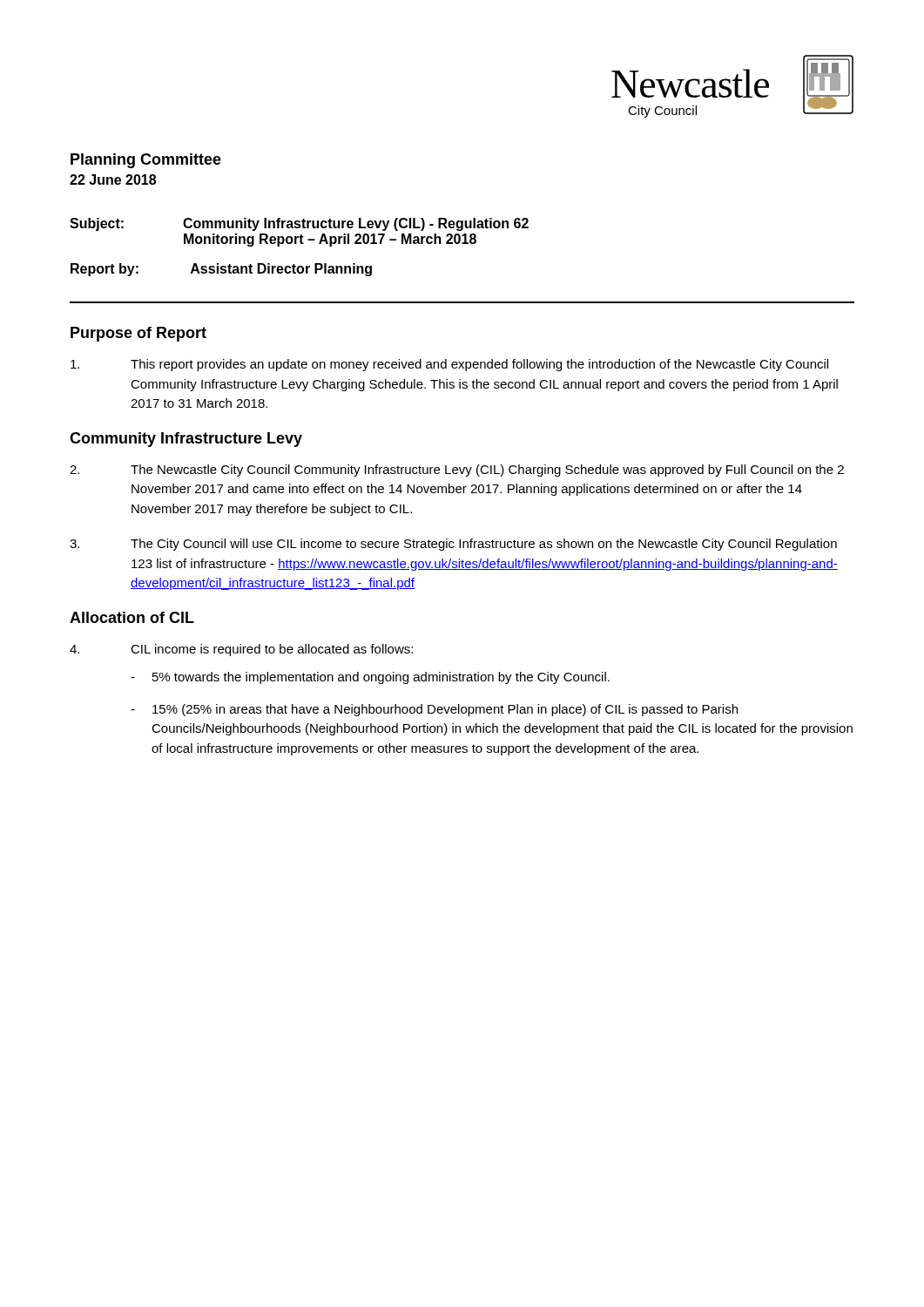Select the section header that reads "Purpose of Report"
This screenshot has height=1307, width=924.
coord(138,333)
